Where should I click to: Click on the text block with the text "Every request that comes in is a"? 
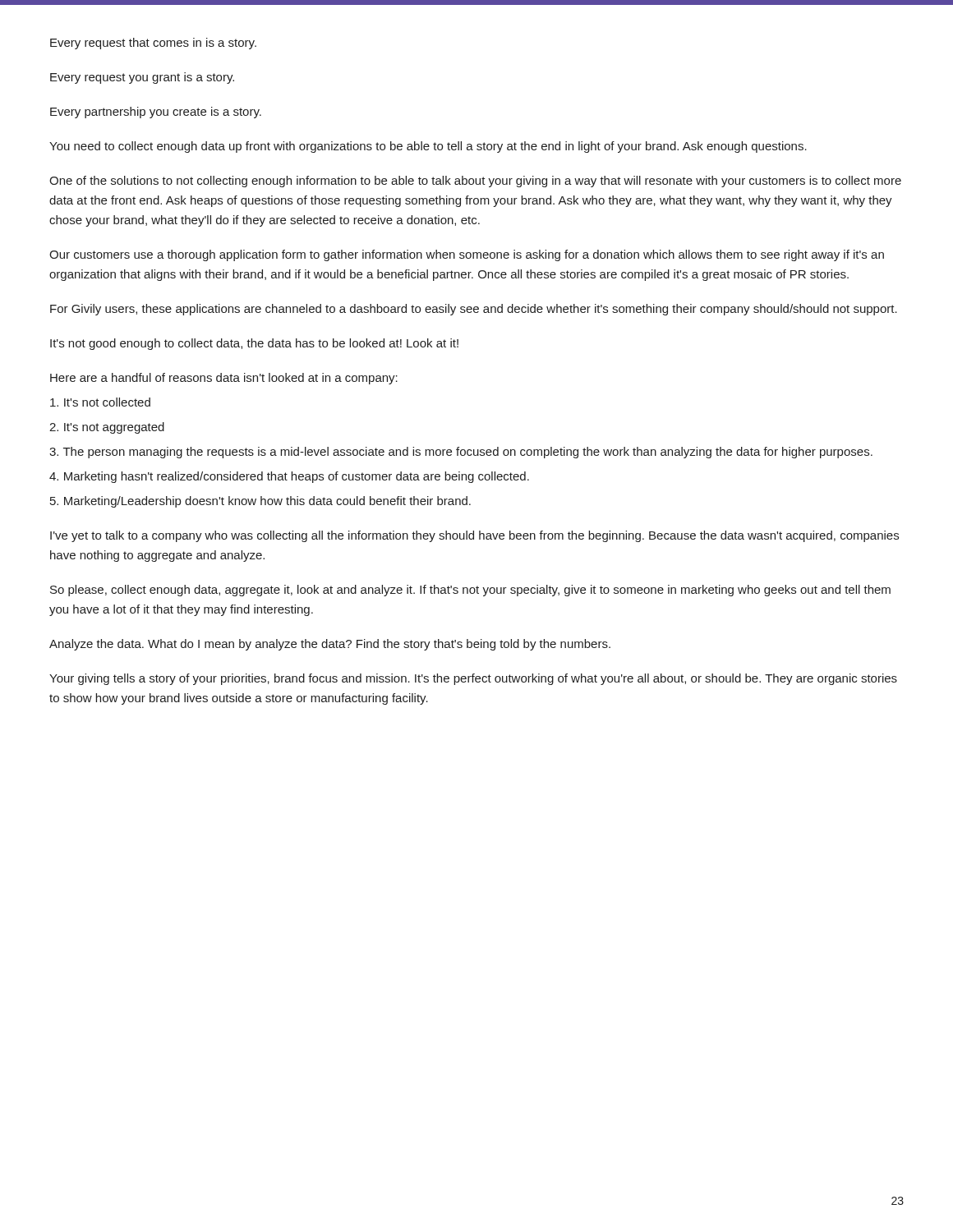click(153, 42)
